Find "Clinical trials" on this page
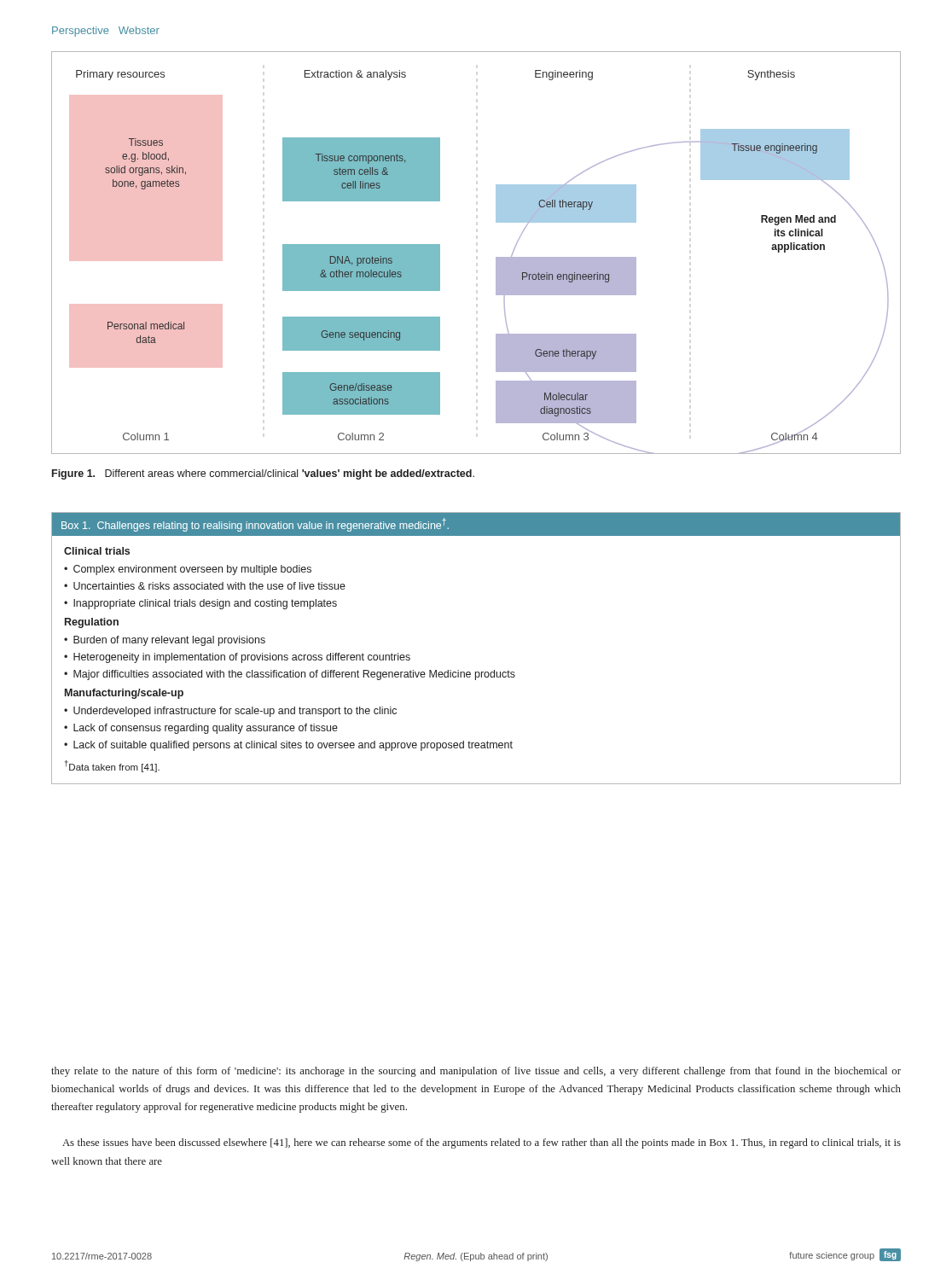 coord(97,551)
